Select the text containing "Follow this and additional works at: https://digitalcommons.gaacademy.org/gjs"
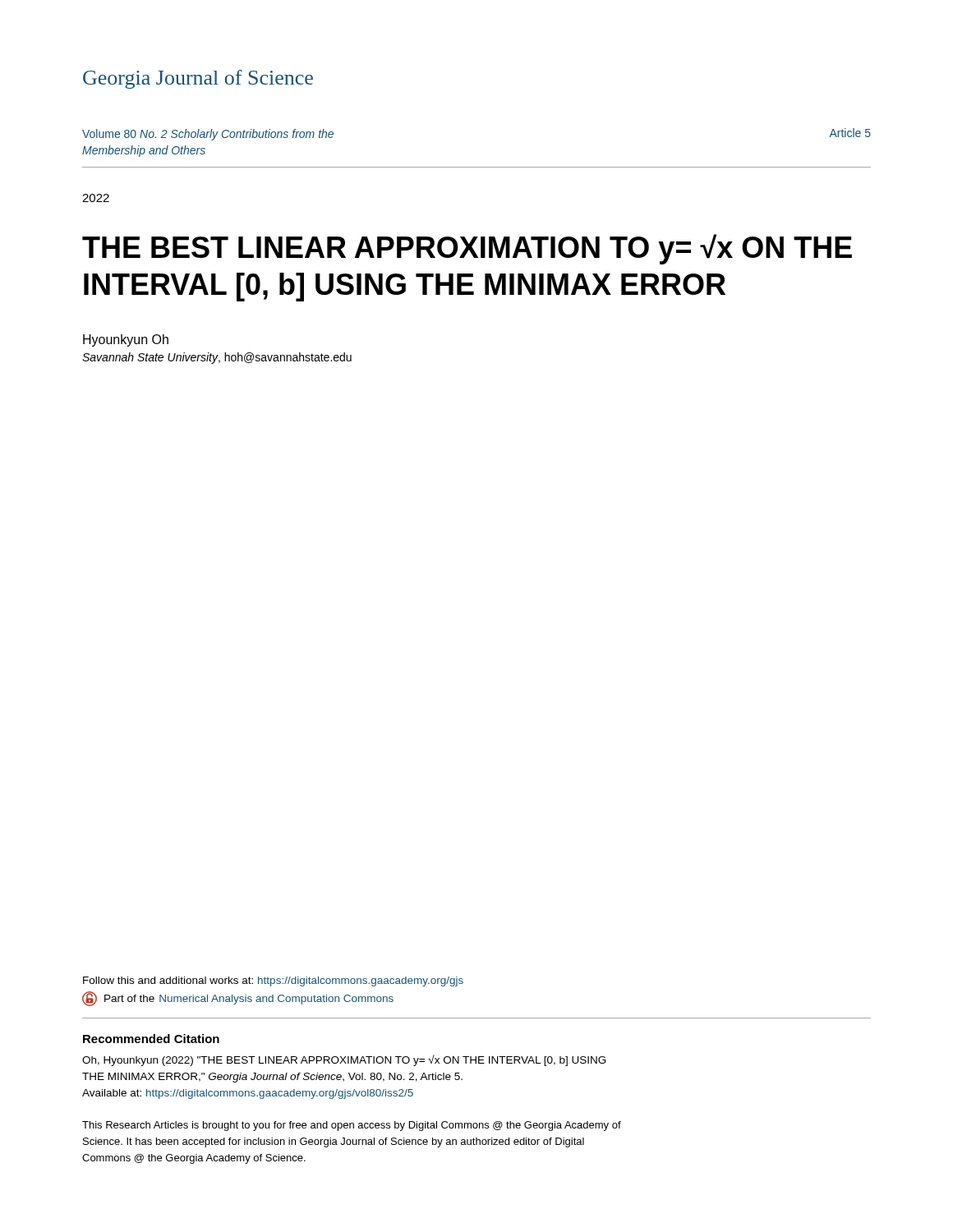The image size is (953, 1232). [273, 980]
